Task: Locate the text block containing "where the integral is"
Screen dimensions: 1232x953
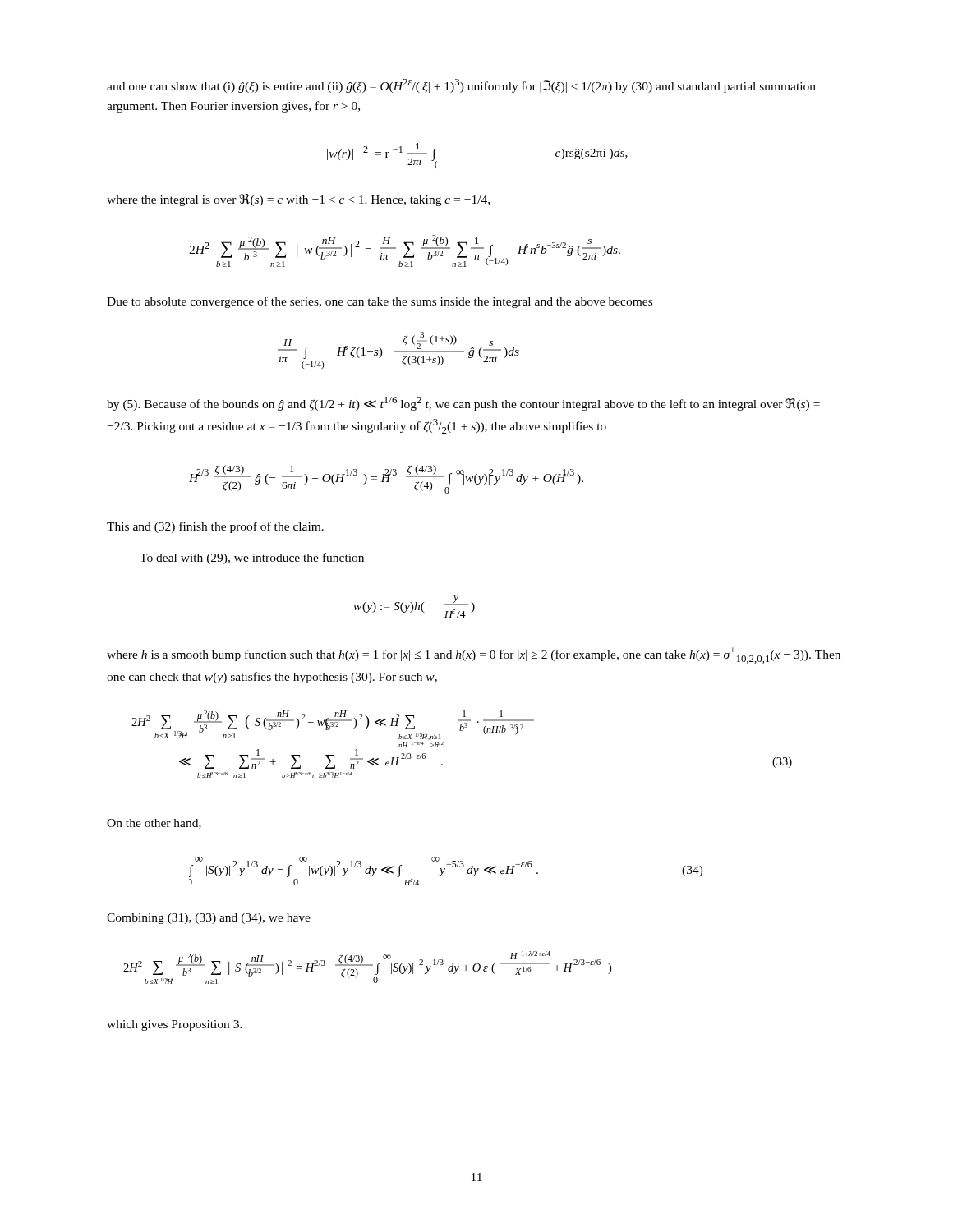Action: [x=299, y=199]
